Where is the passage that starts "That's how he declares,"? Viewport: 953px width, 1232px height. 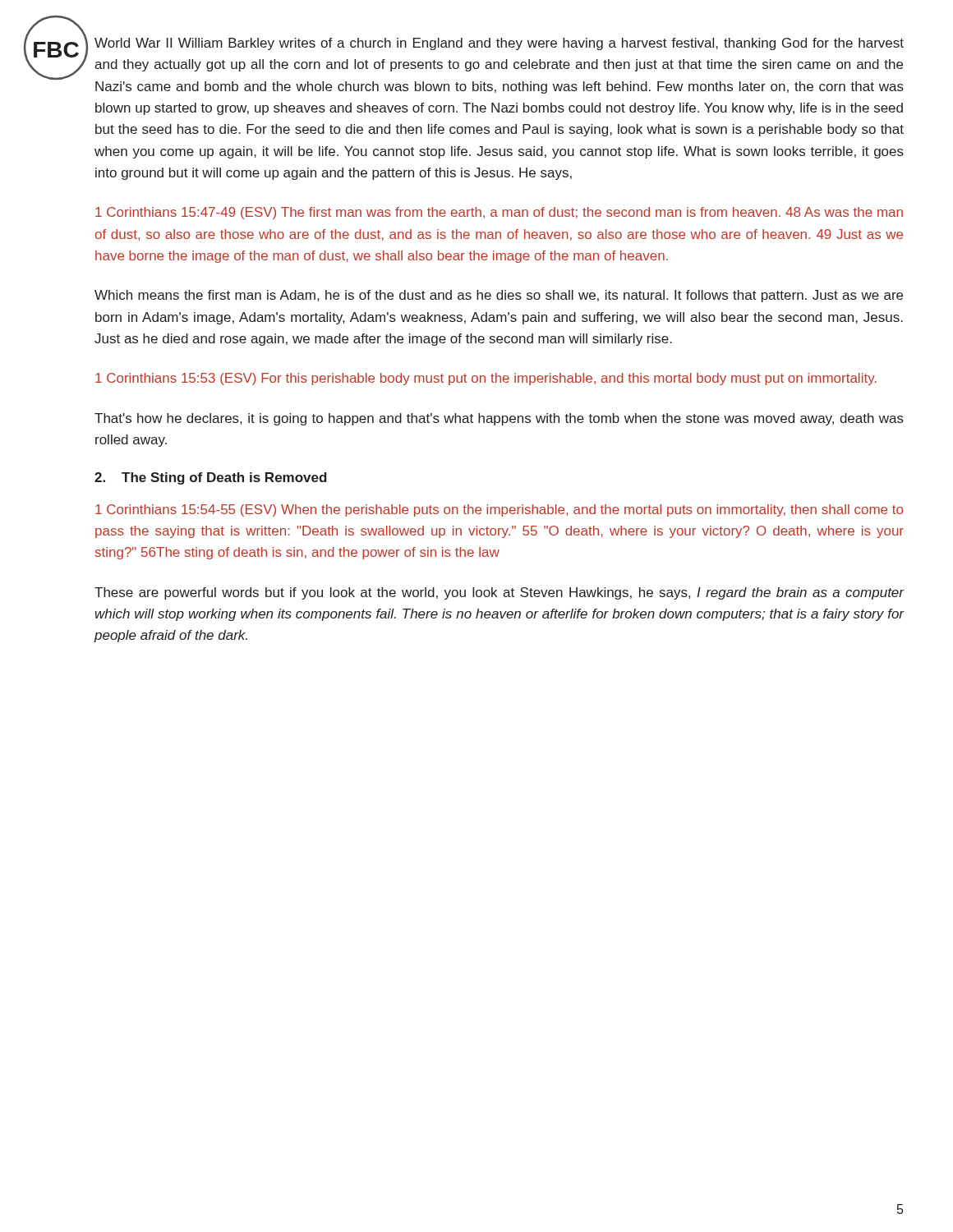tap(499, 429)
